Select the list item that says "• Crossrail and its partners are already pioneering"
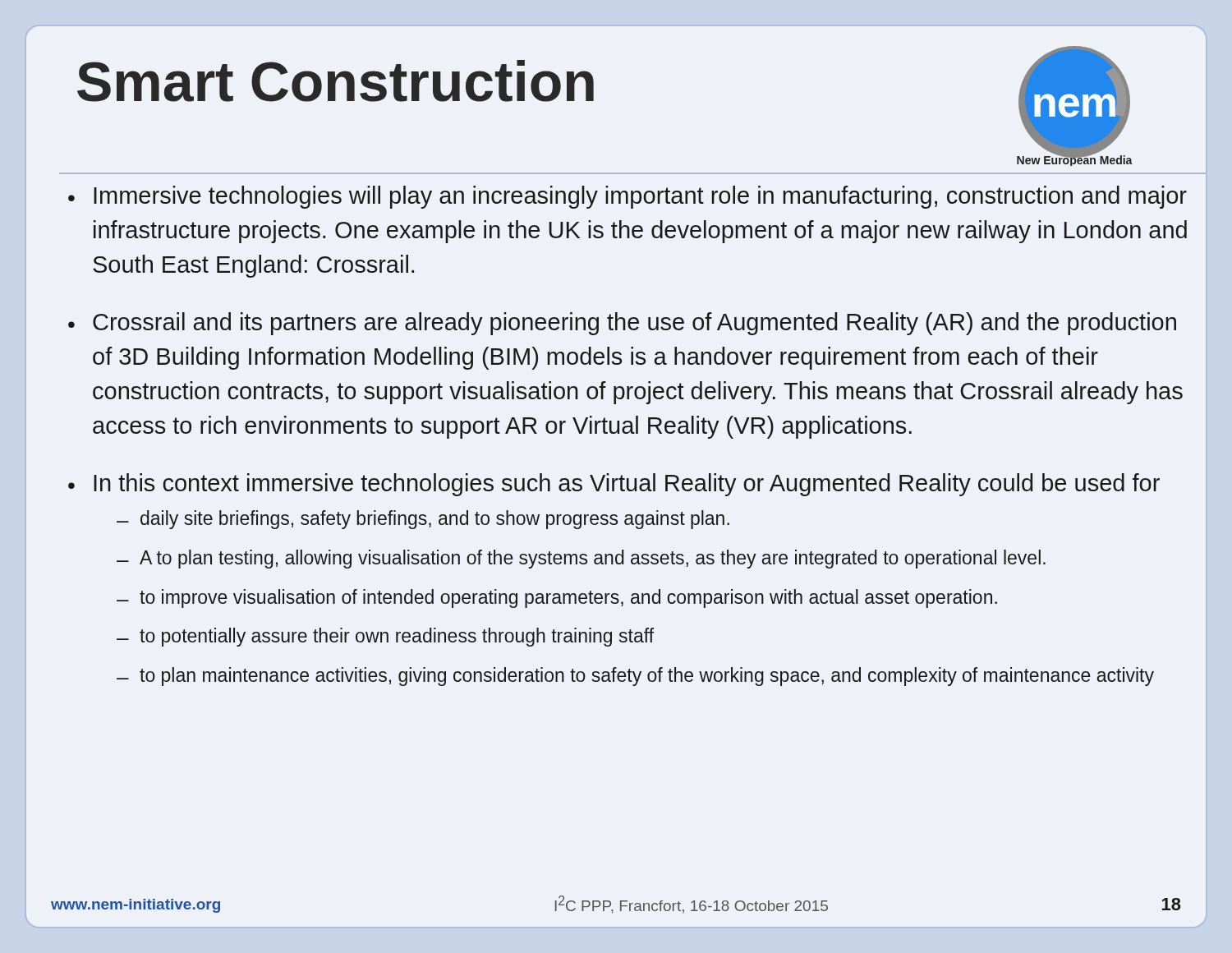 coord(630,374)
